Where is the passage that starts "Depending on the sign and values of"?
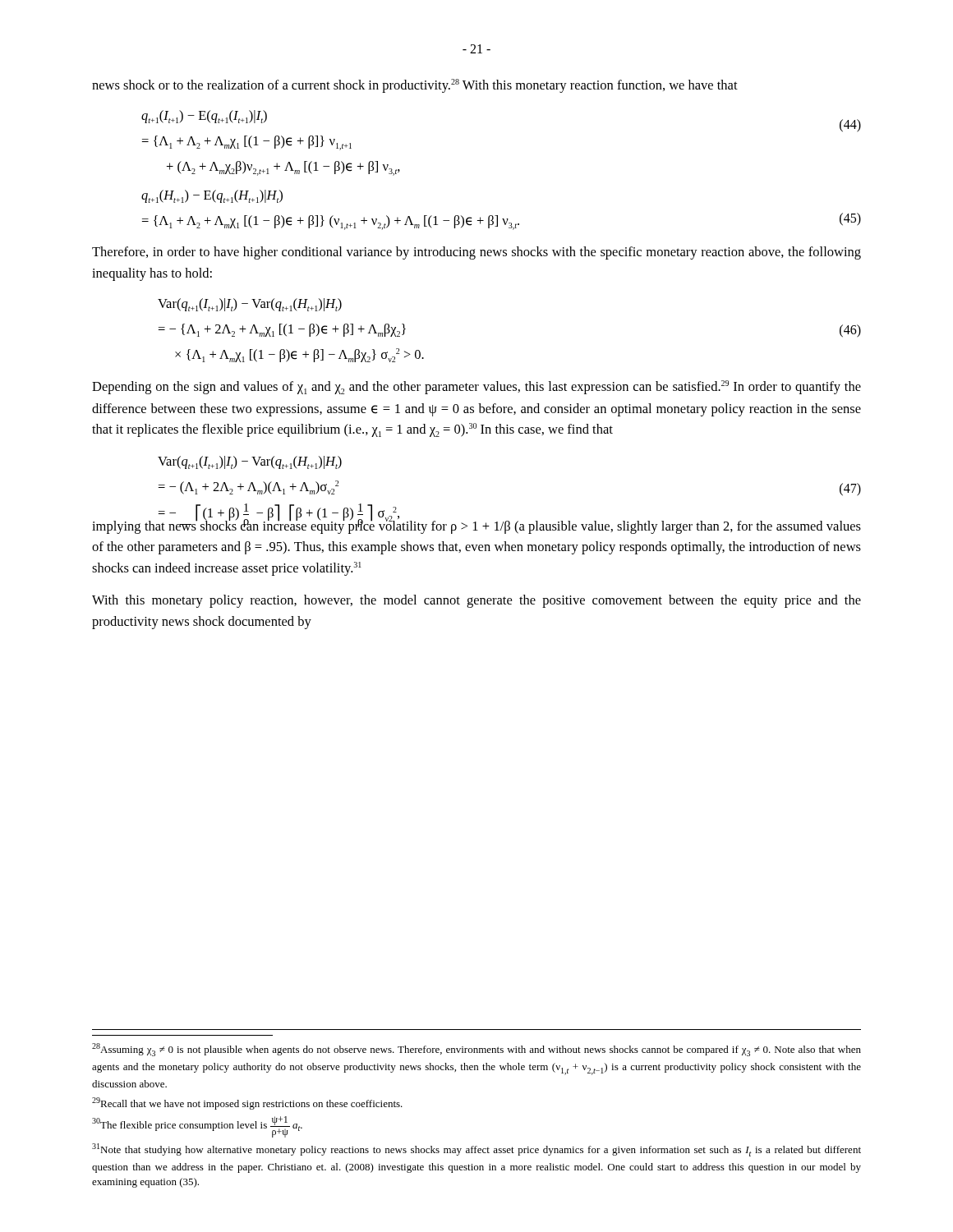Image resolution: width=953 pixels, height=1232 pixels. (x=476, y=409)
